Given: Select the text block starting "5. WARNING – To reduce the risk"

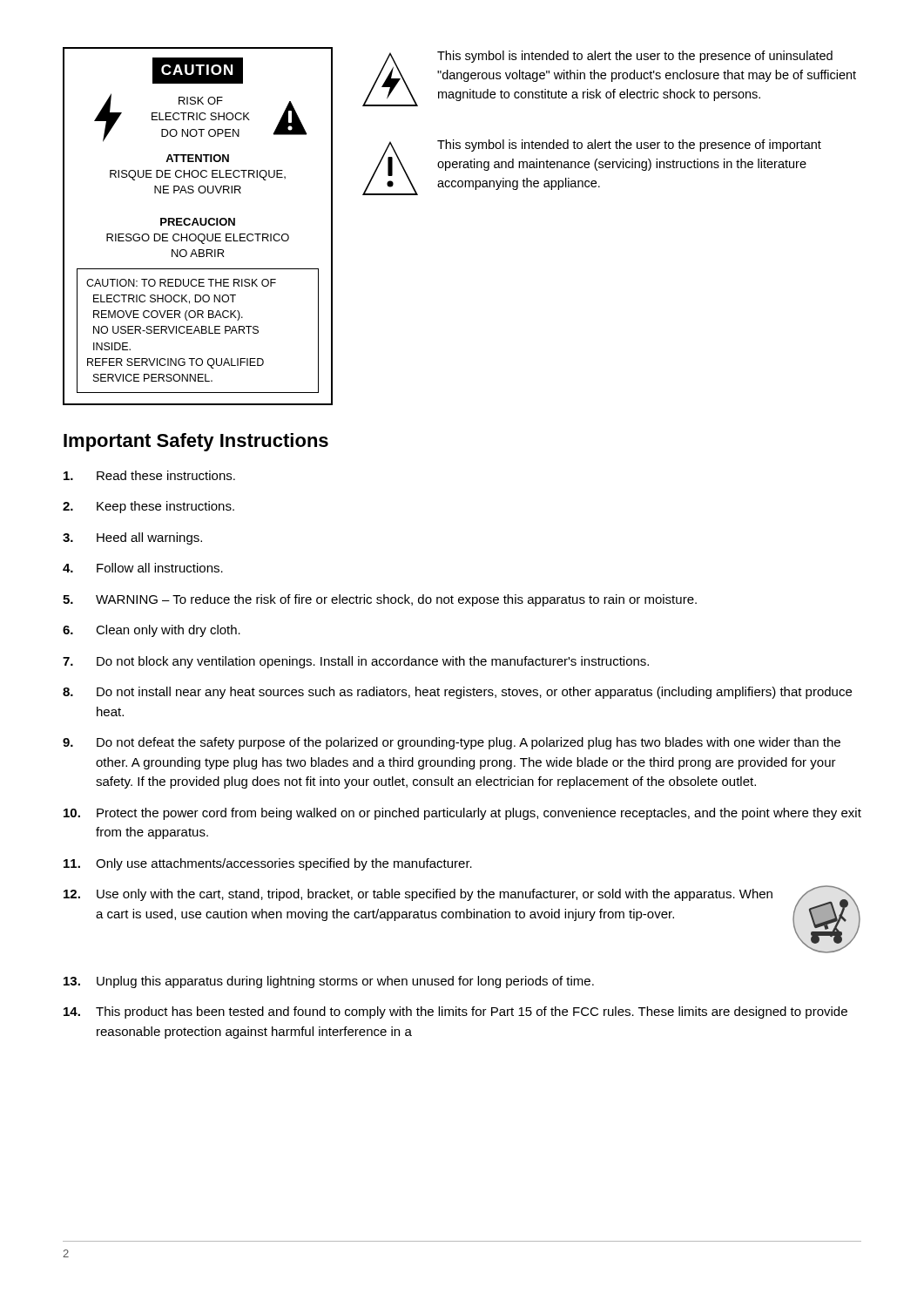Looking at the screenshot, I should (462, 600).
